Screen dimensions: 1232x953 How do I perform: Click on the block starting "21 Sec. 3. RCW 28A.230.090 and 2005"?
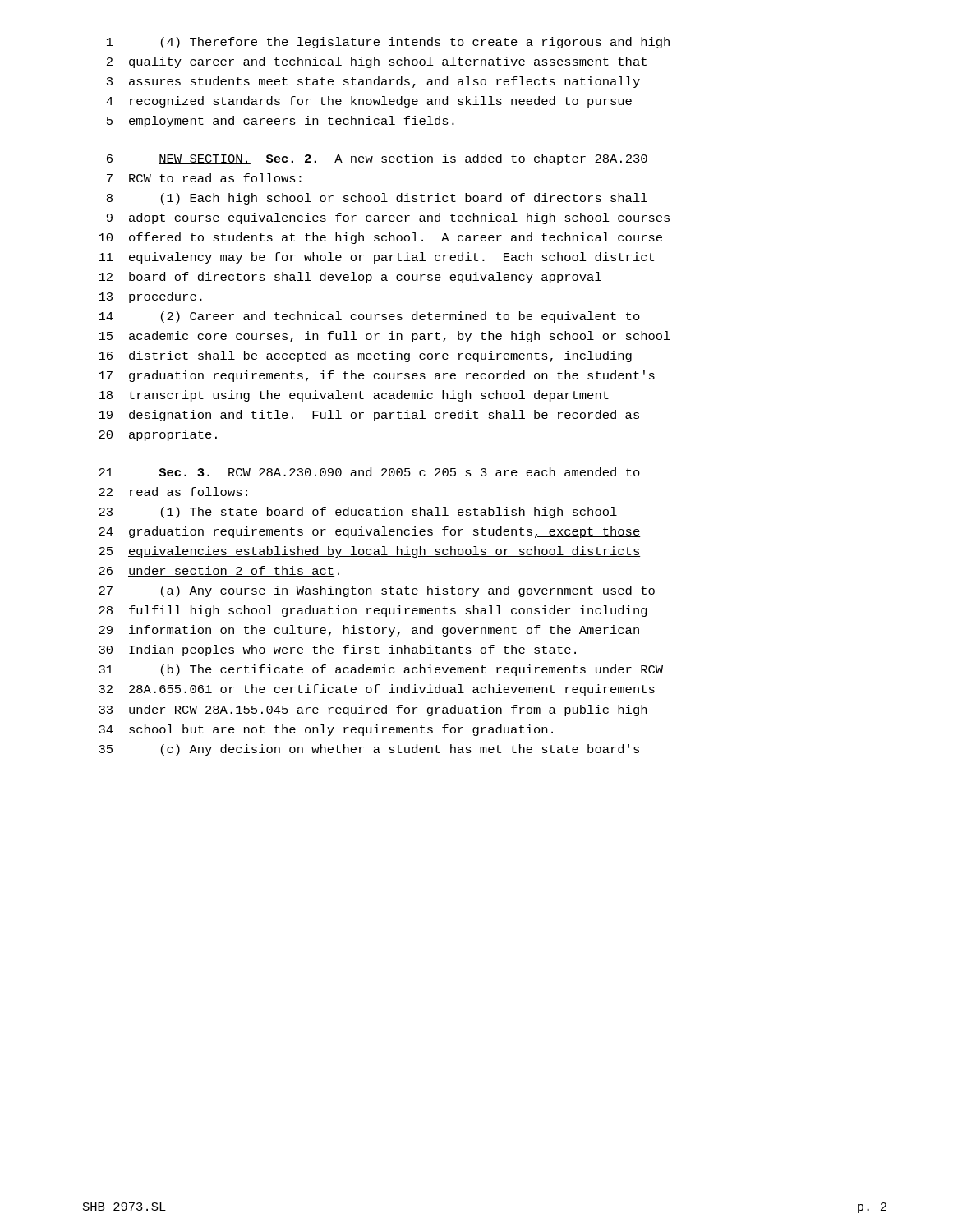coord(485,483)
